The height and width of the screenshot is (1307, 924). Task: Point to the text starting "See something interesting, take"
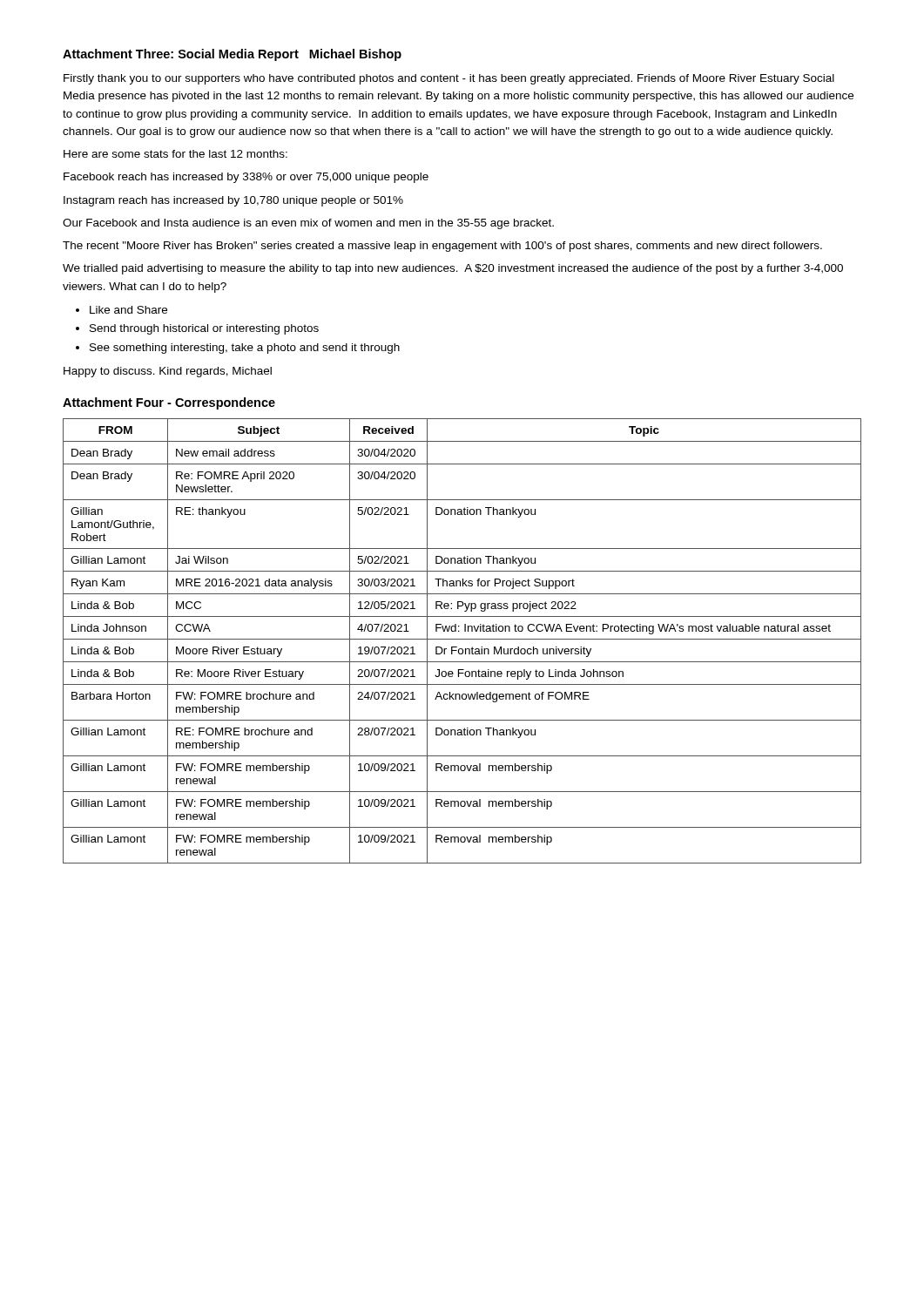tap(244, 347)
